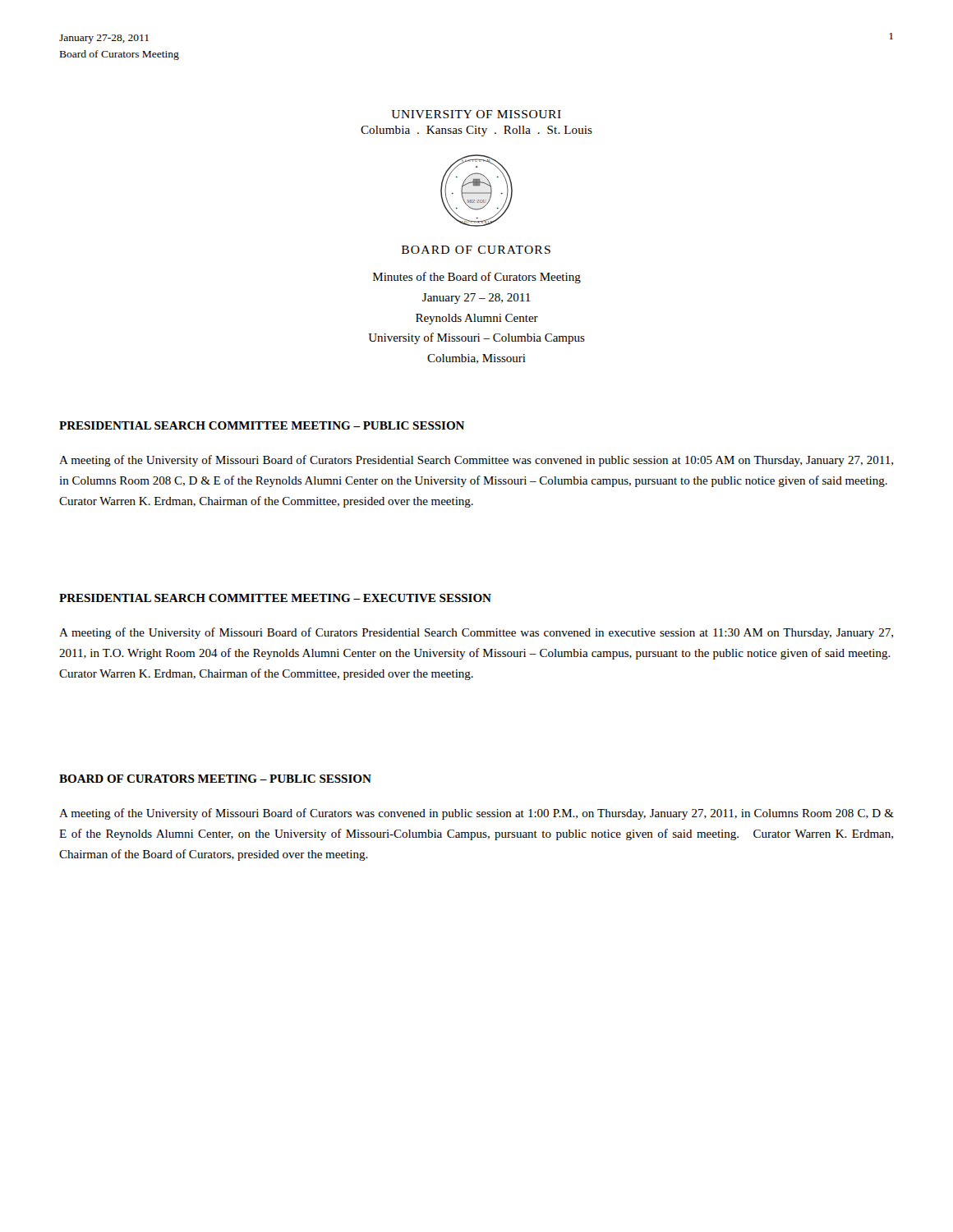This screenshot has width=953, height=1232.
Task: Where is the section header that starts "BOARD OF CURATORS"?
Action: click(x=215, y=779)
